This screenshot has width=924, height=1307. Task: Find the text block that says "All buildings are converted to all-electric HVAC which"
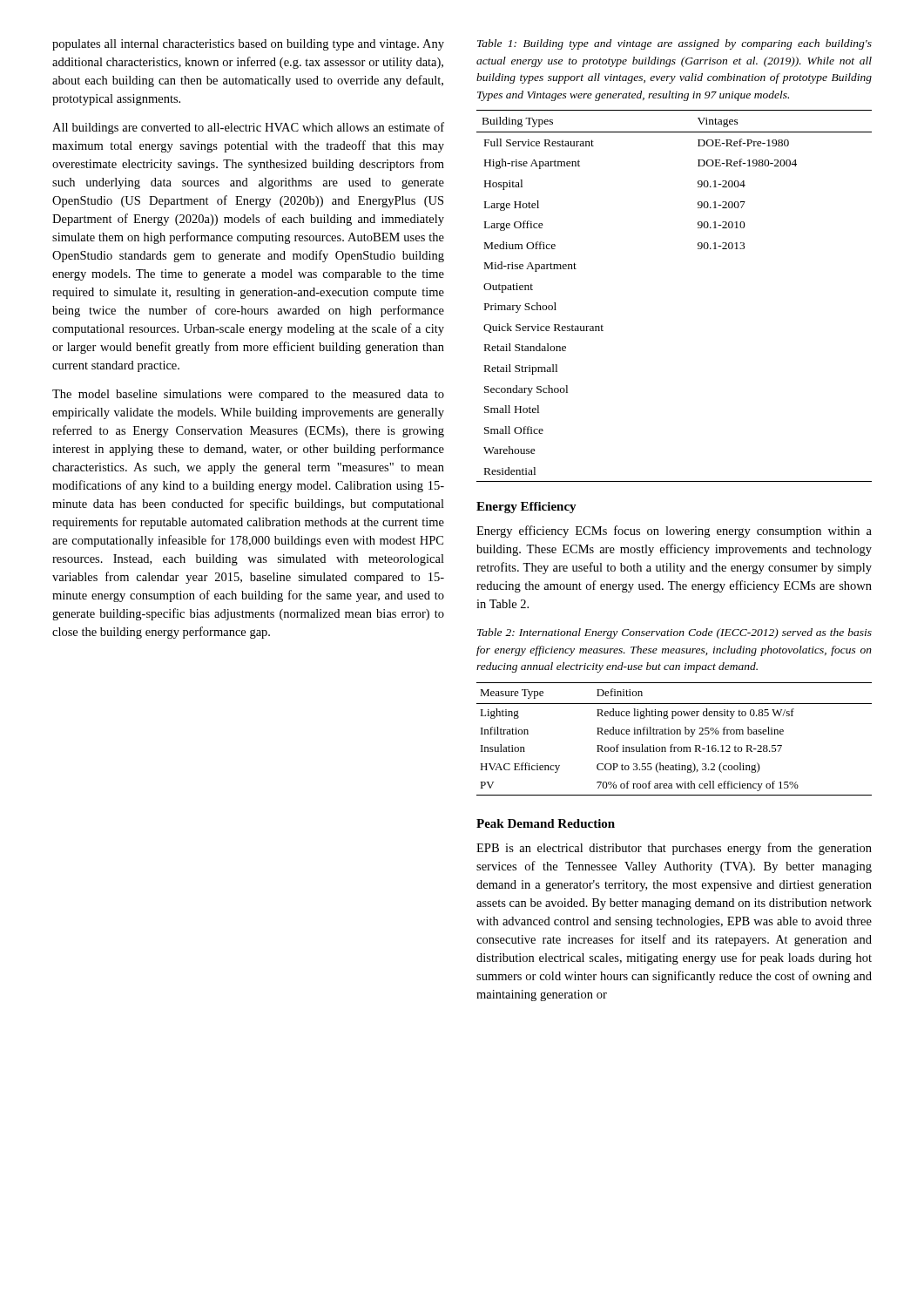click(x=248, y=246)
